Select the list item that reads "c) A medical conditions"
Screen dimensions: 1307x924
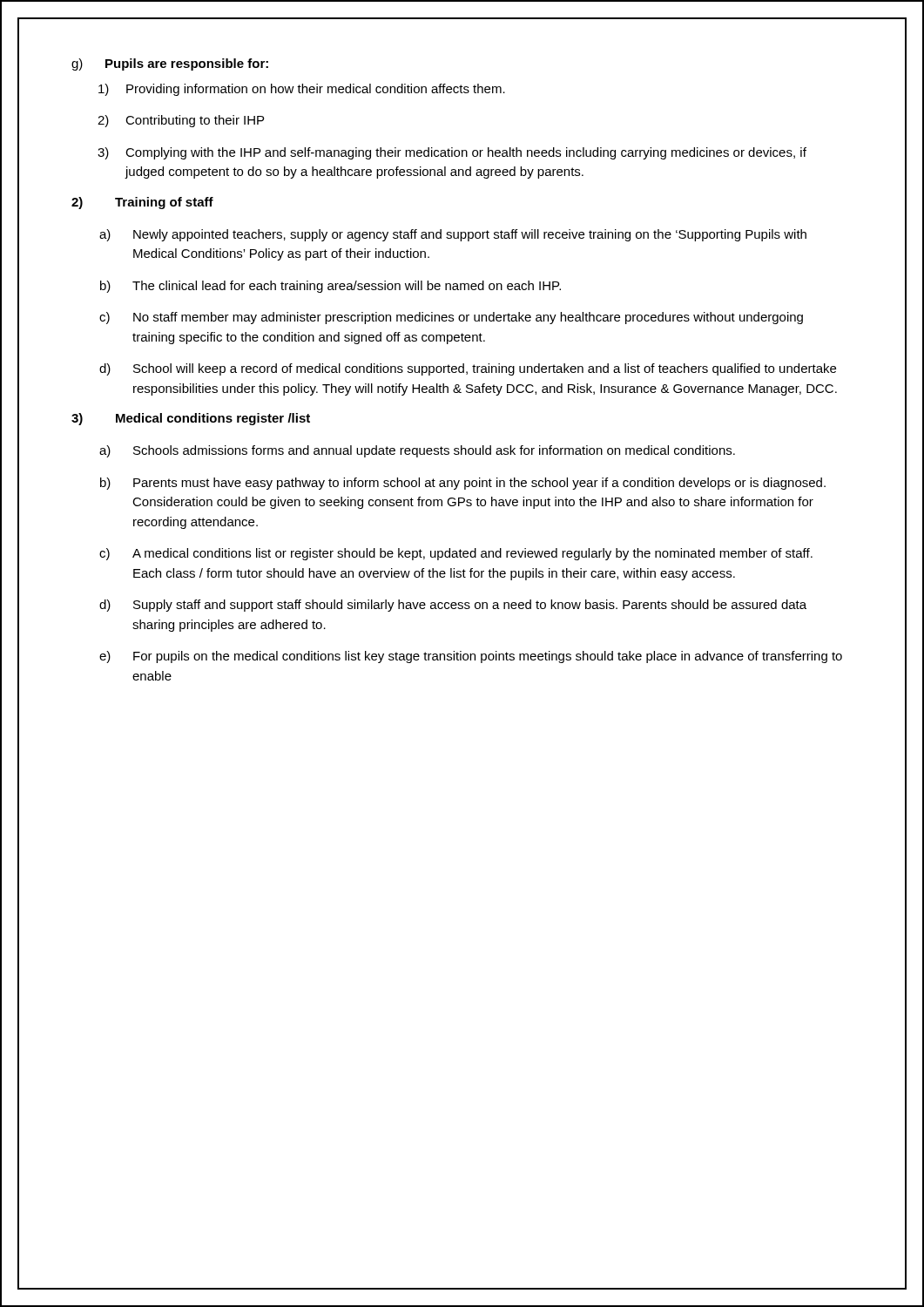tap(472, 563)
